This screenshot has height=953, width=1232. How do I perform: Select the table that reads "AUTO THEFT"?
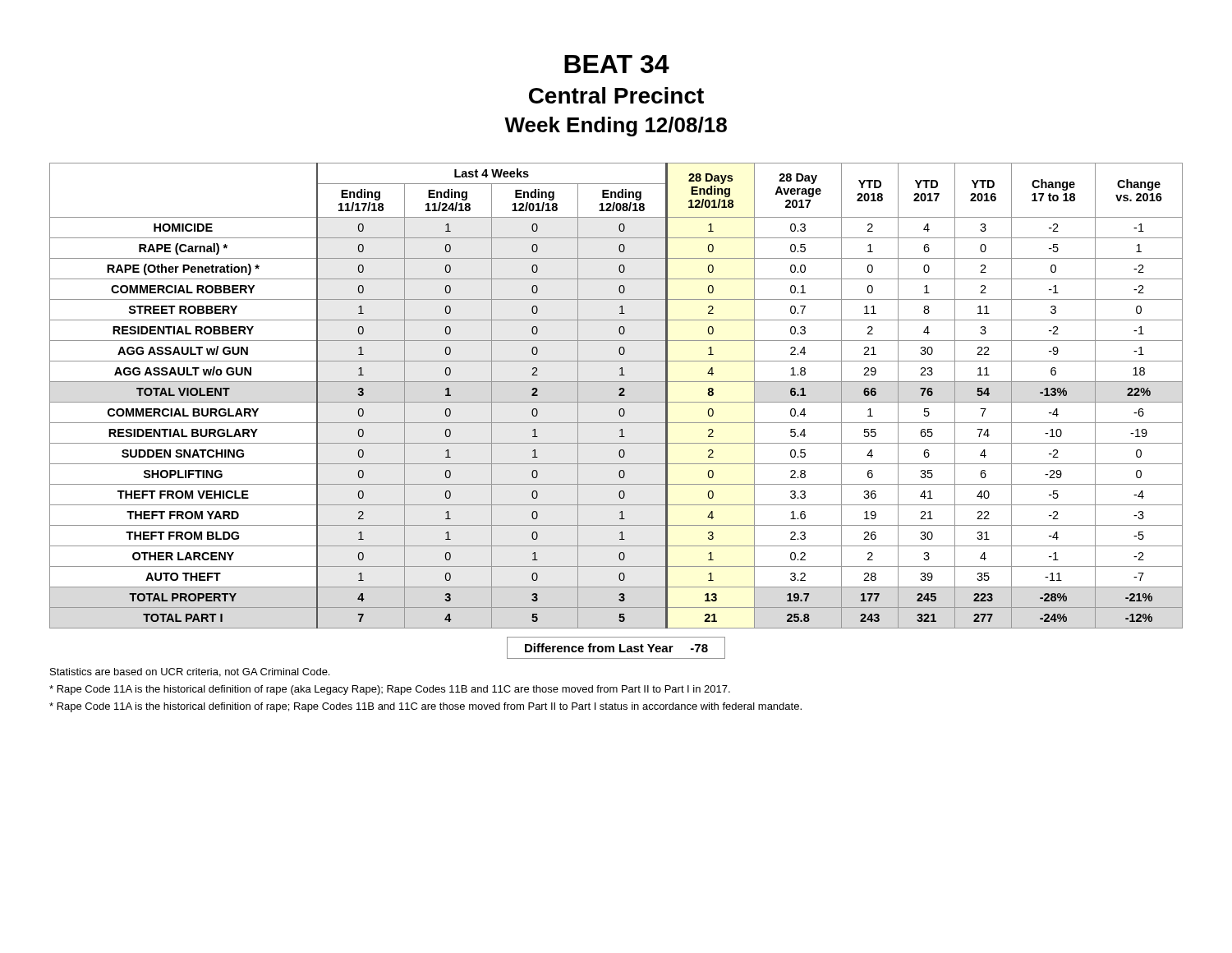(616, 396)
